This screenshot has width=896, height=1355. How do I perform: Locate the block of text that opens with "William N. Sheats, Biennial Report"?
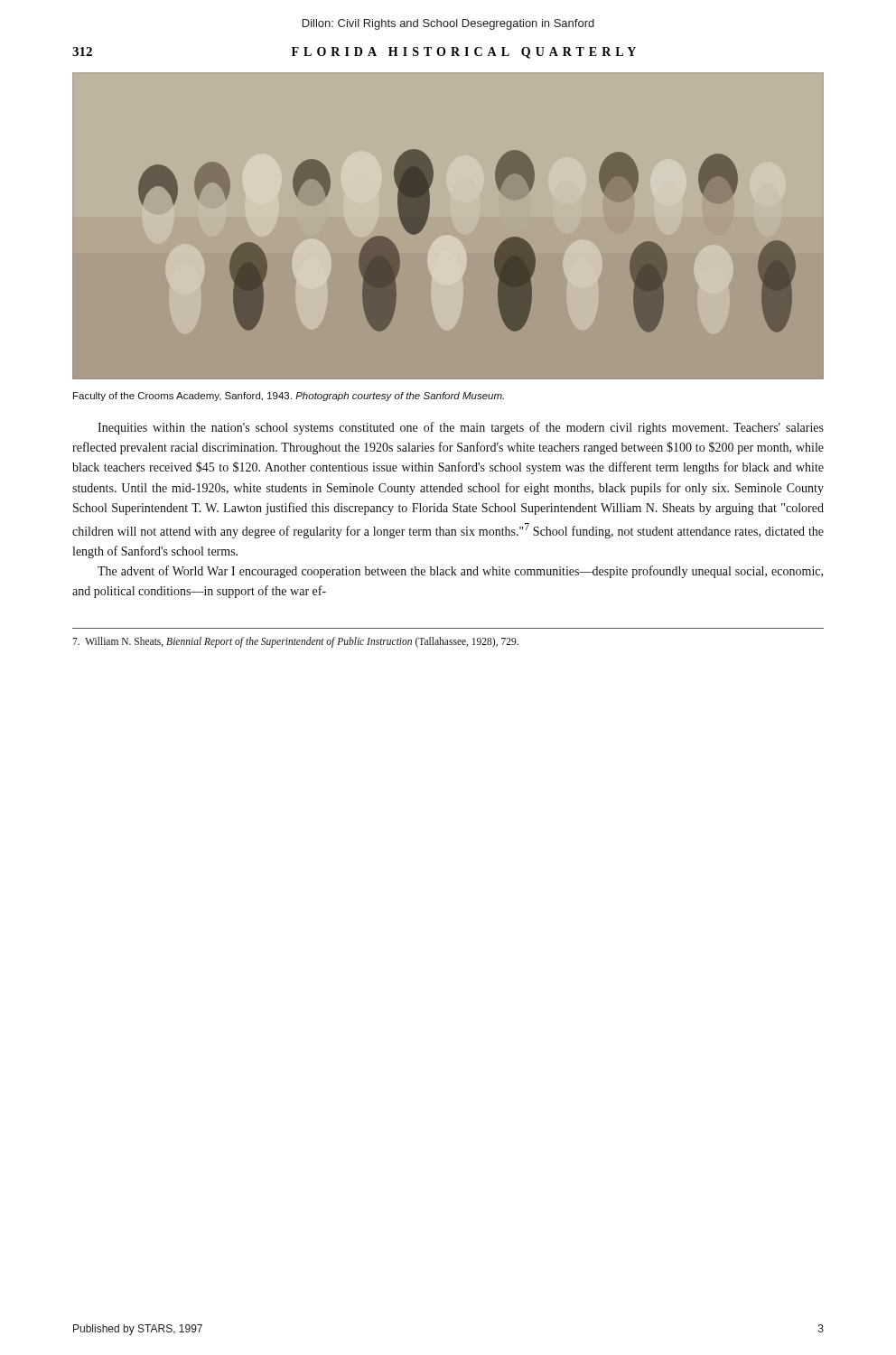point(296,641)
